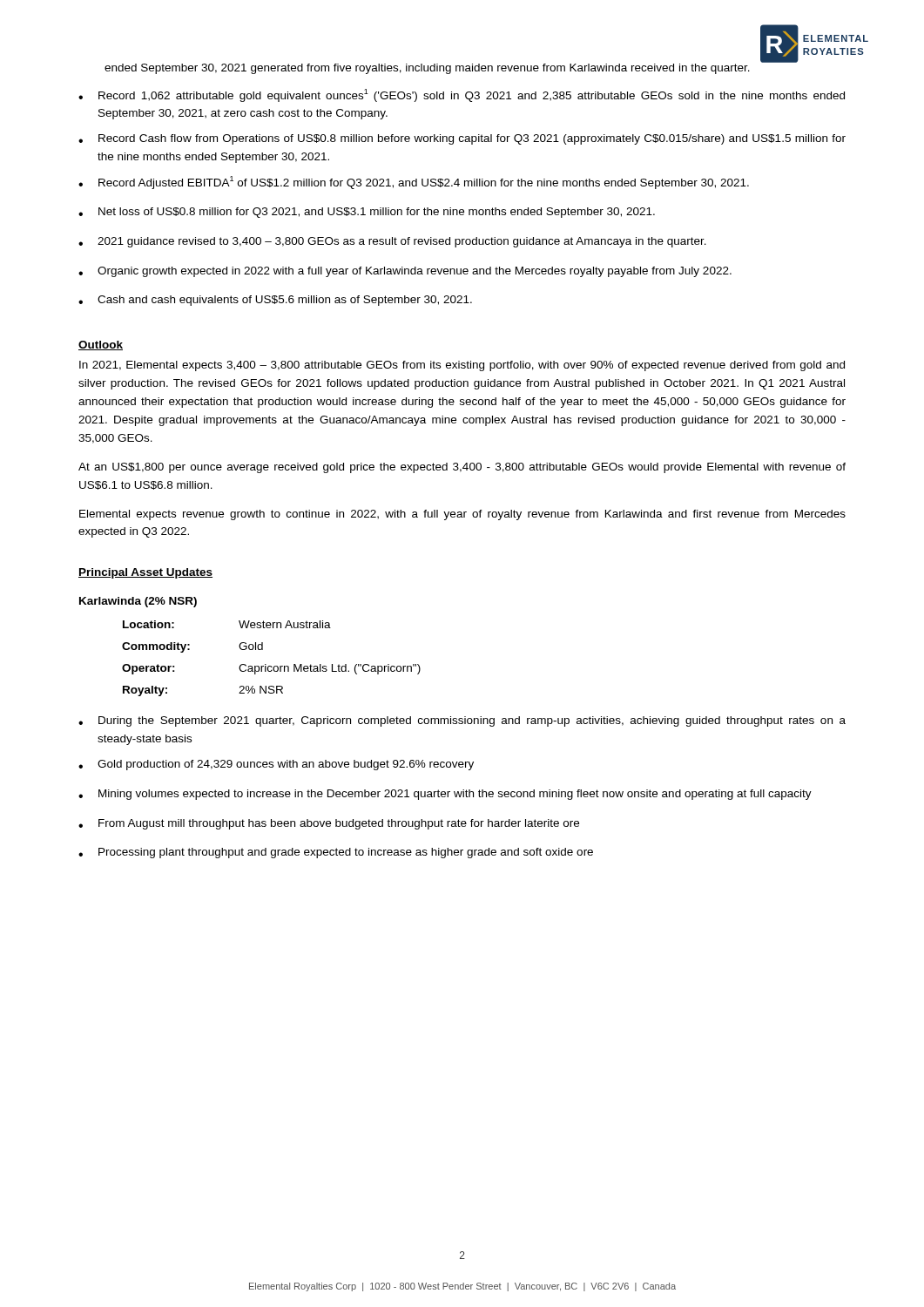Screen dimensions: 1307x924
Task: Select the list item that says "• During the September 2021 quarter,"
Action: (462, 730)
